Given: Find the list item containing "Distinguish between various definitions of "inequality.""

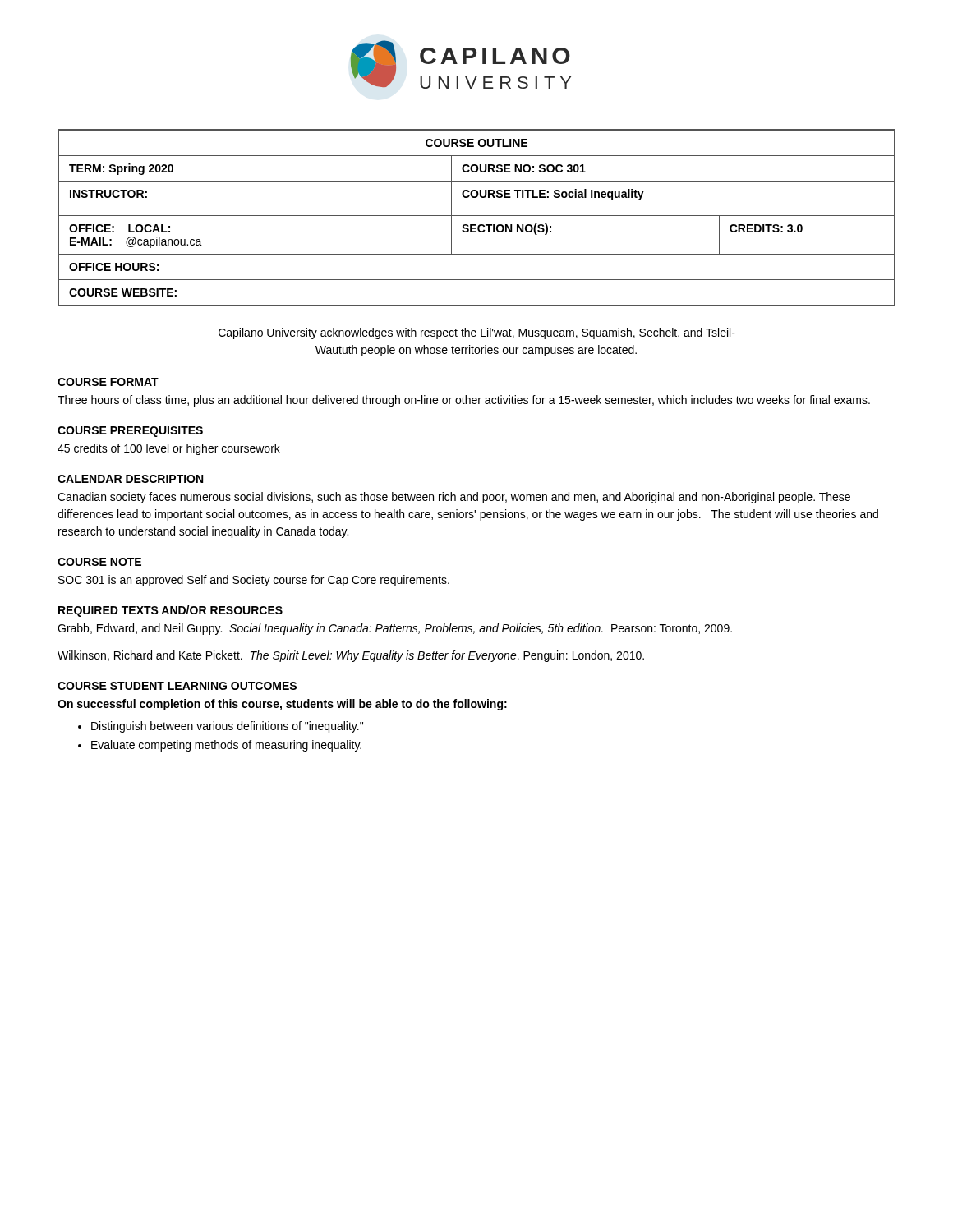Looking at the screenshot, I should pyautogui.click(x=227, y=726).
